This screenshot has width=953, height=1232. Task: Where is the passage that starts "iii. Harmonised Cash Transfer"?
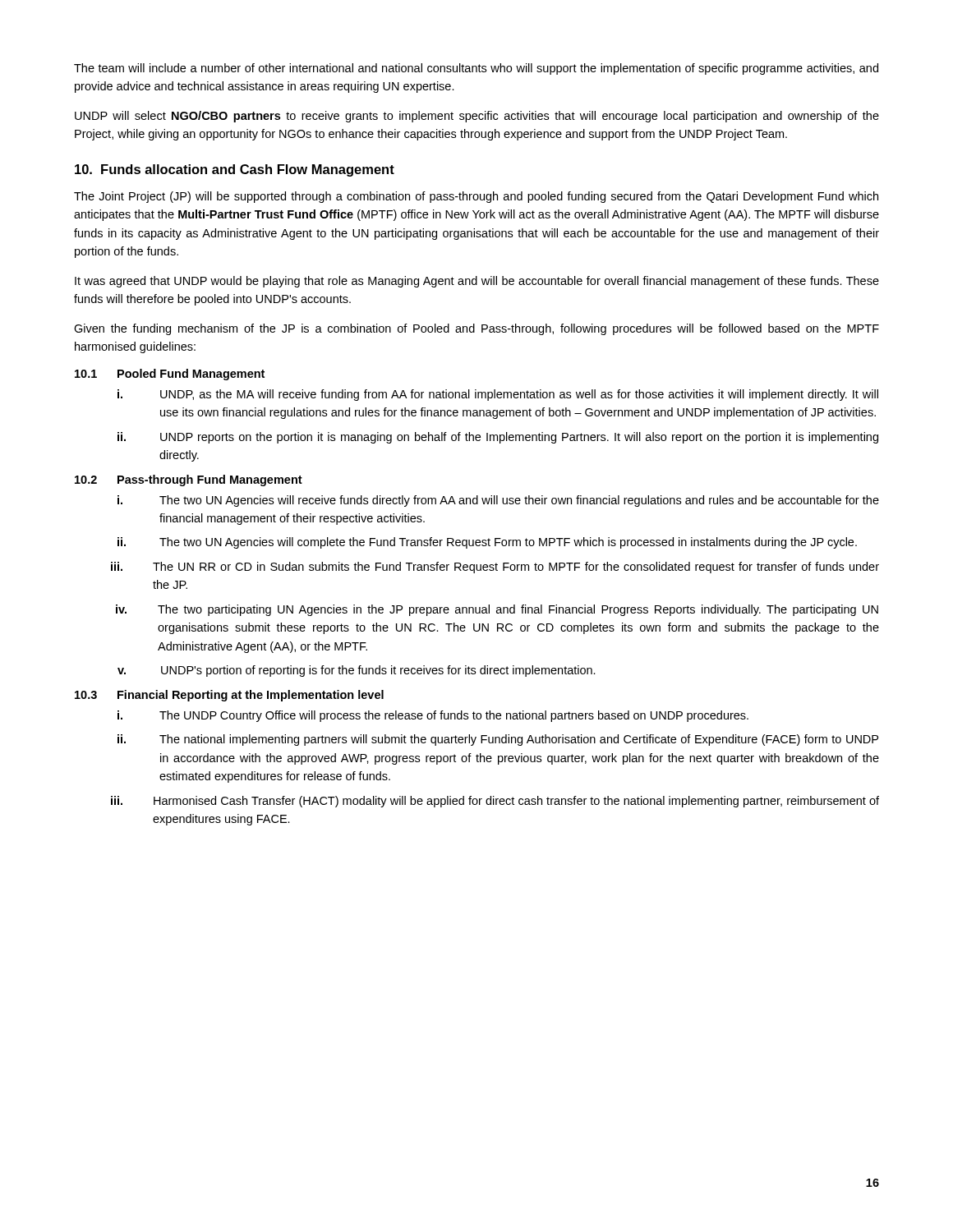click(476, 810)
